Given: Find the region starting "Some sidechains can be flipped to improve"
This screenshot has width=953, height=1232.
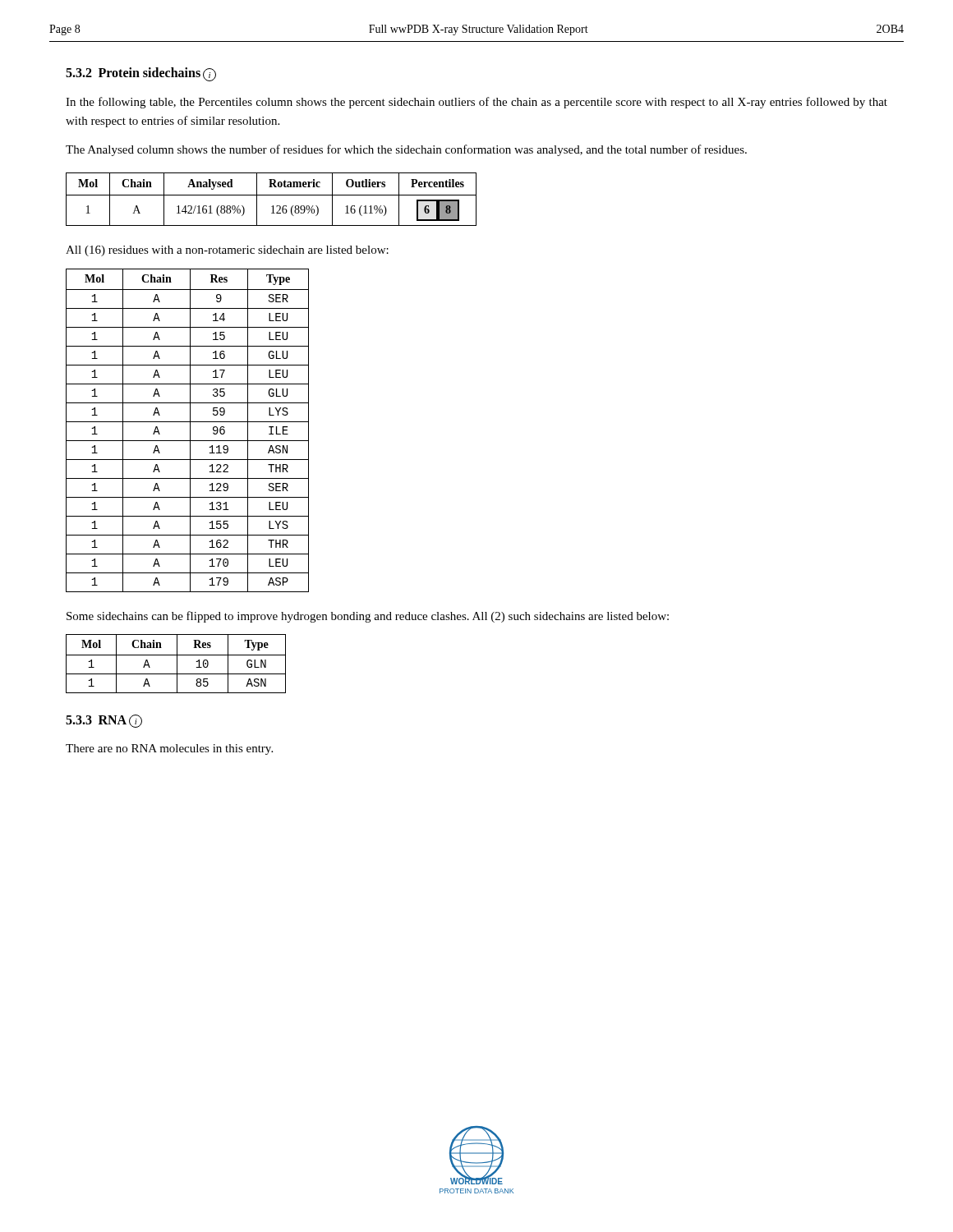Looking at the screenshot, I should click(x=368, y=616).
